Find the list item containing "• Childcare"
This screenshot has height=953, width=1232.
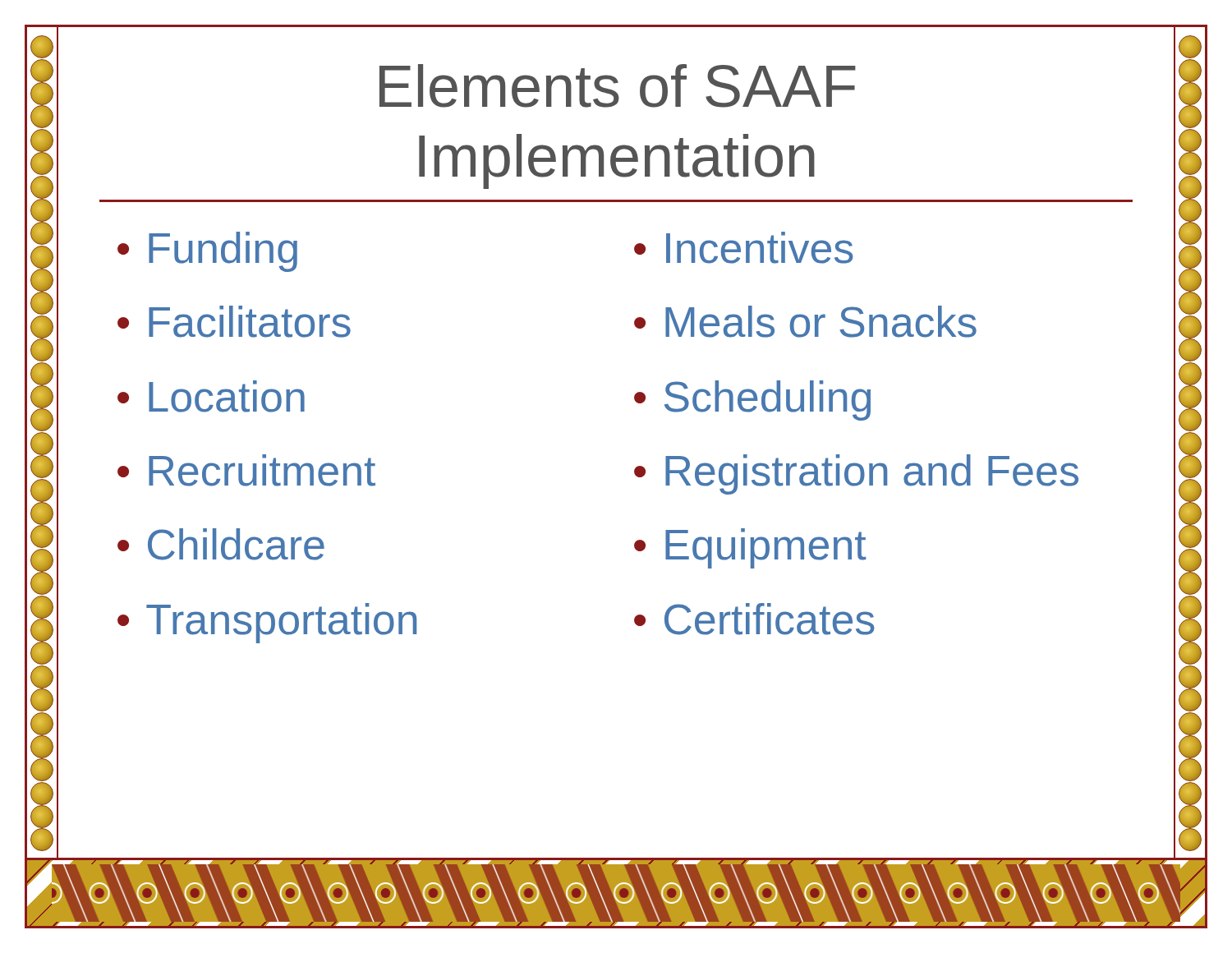point(221,545)
